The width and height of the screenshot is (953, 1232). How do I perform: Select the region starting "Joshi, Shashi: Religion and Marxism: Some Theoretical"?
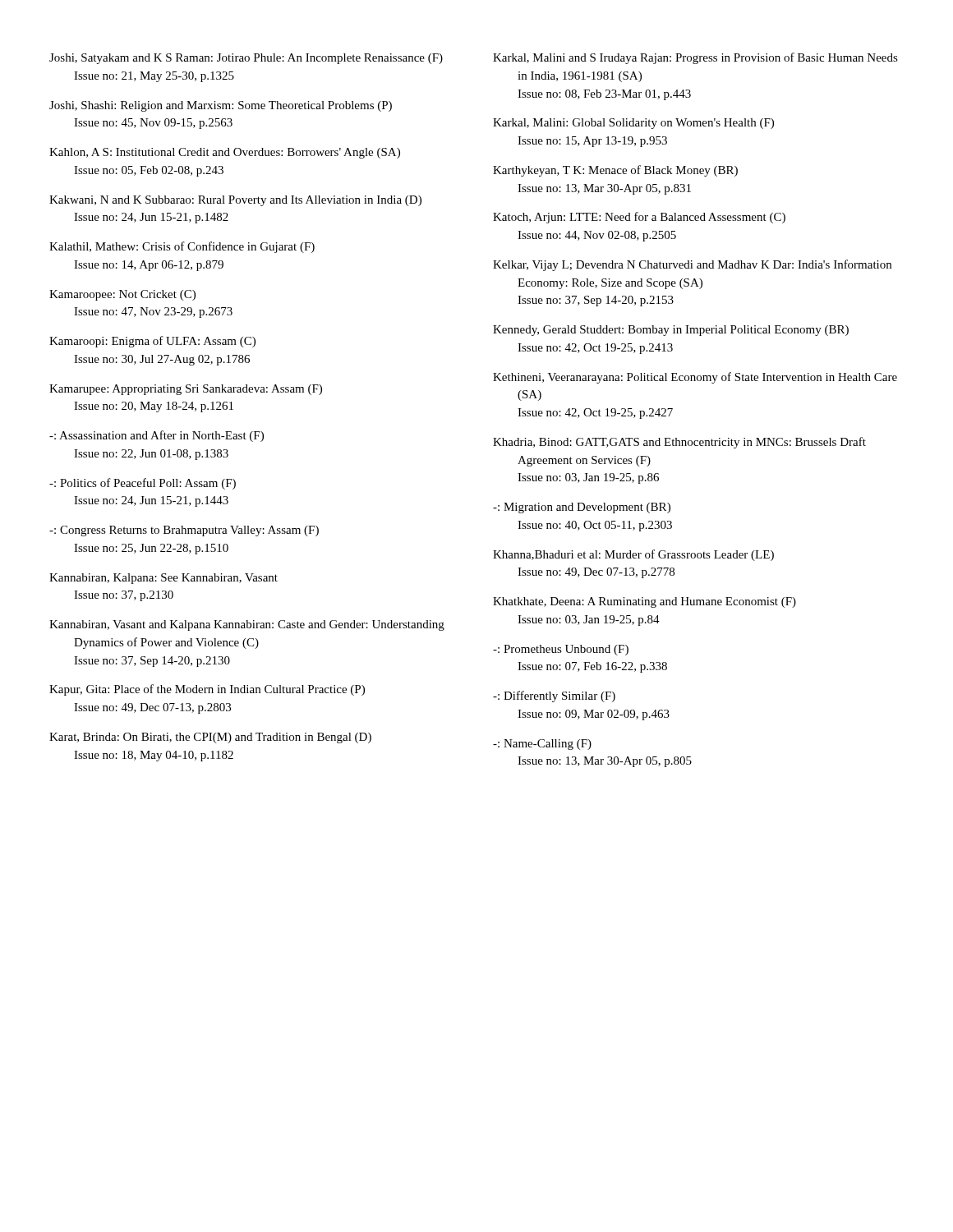[x=255, y=114]
